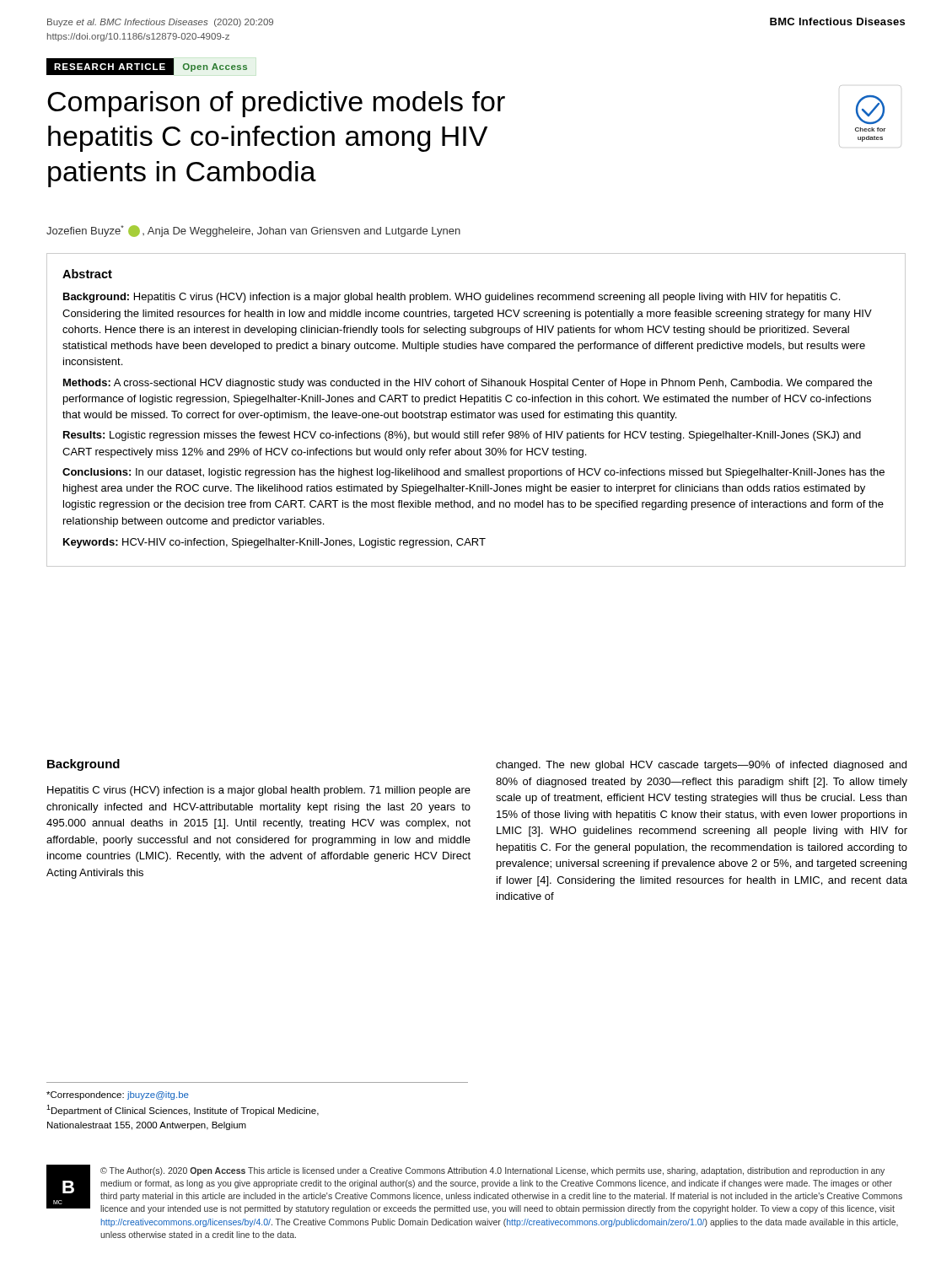Click on the text block starting "© The Author(s). 2020 Open Access This article"
The height and width of the screenshot is (1265, 952).
(x=501, y=1202)
